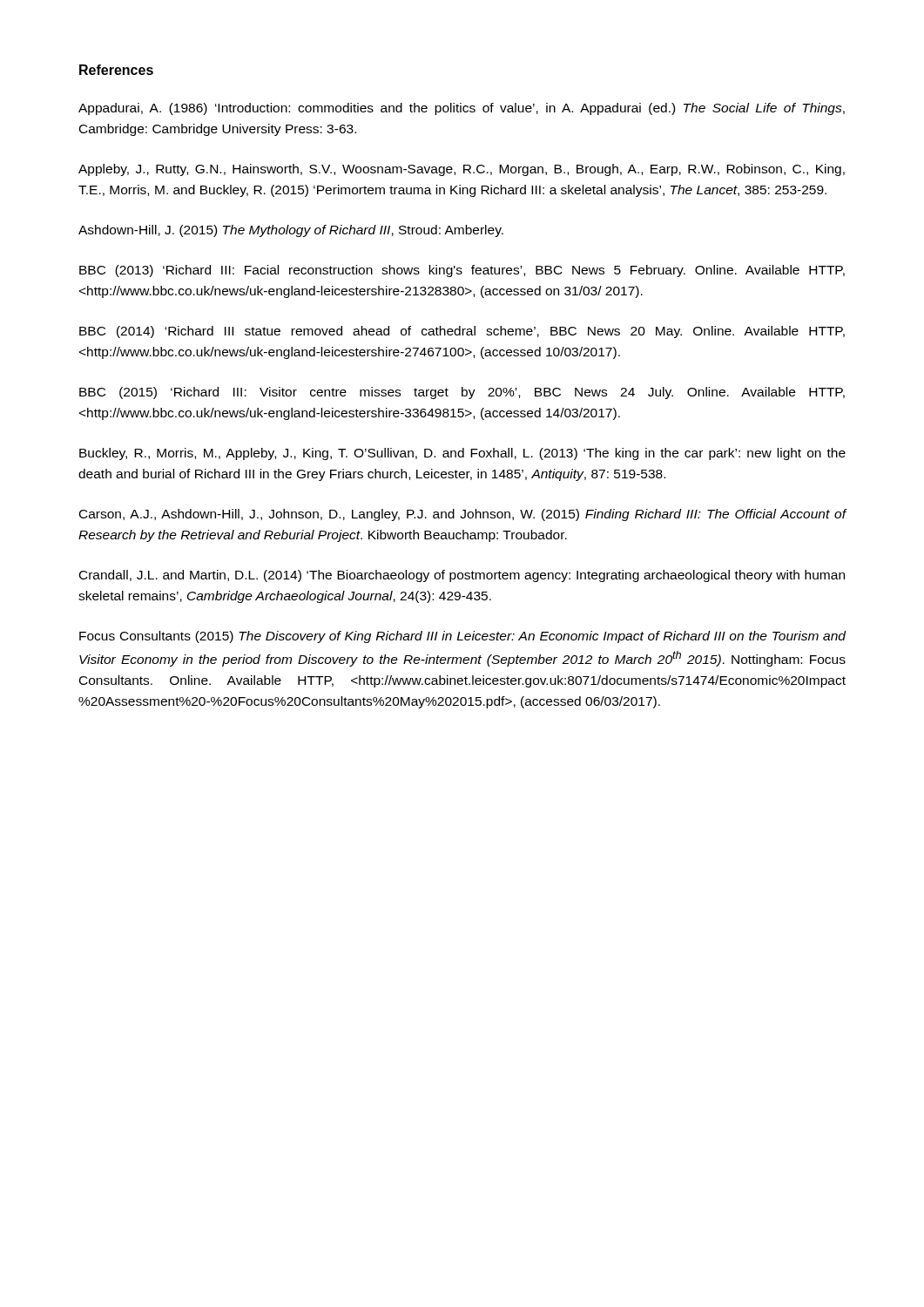Click on the block starting "BBC (2014) ‘Richard"

click(462, 341)
